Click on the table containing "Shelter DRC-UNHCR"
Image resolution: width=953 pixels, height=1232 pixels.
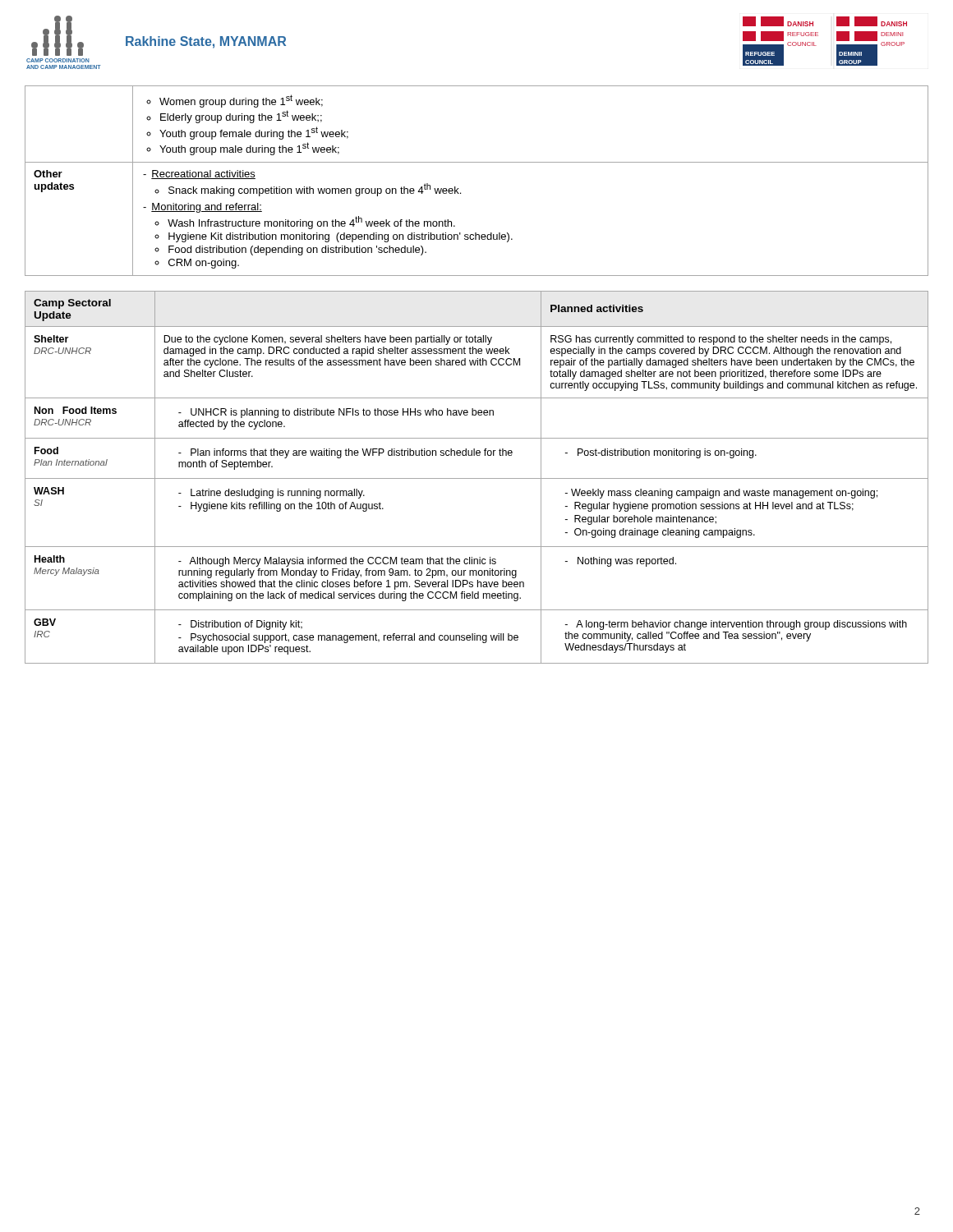[x=476, y=477]
